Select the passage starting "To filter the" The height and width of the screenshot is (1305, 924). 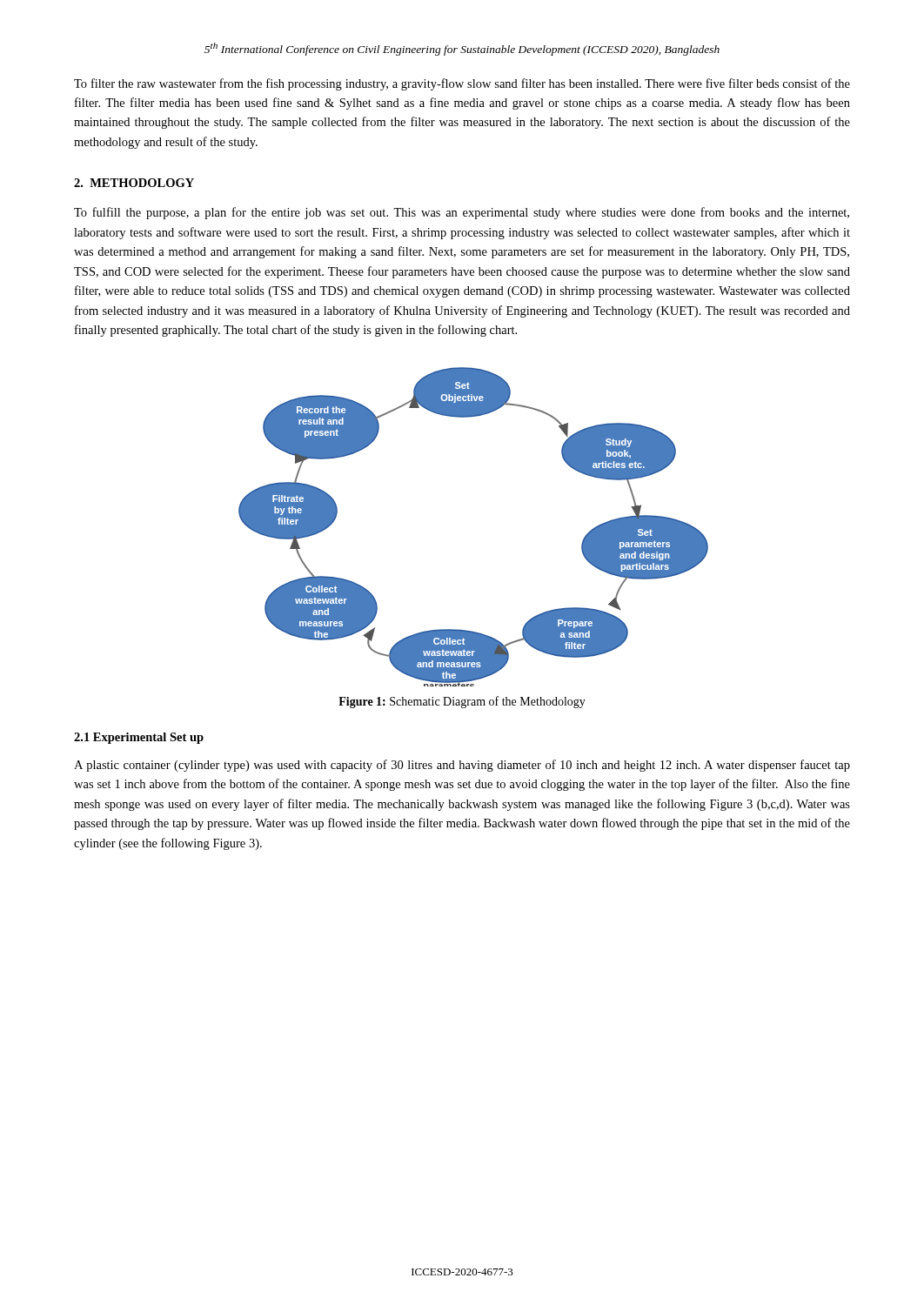point(462,112)
